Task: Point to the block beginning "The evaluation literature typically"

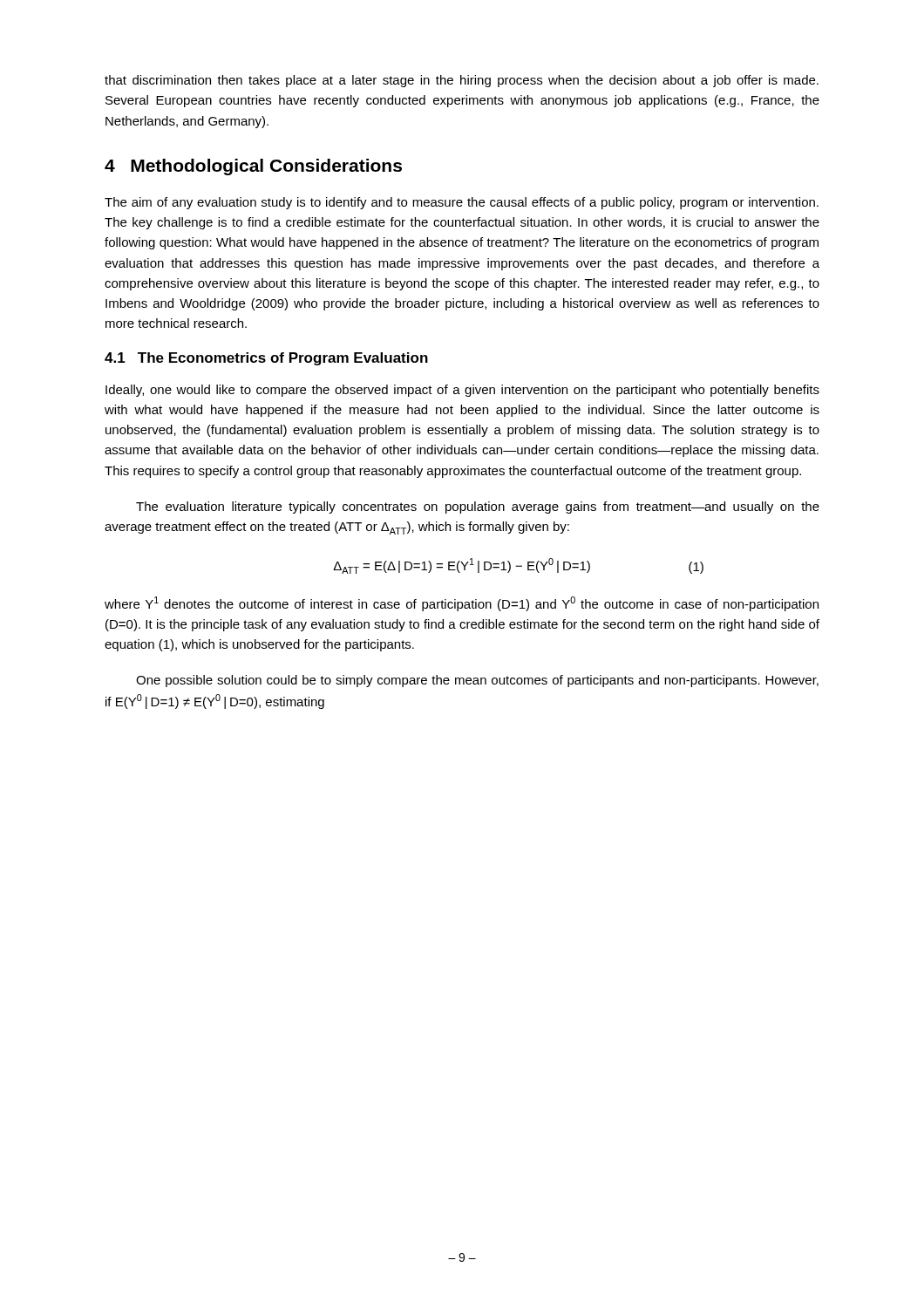Action: (462, 517)
